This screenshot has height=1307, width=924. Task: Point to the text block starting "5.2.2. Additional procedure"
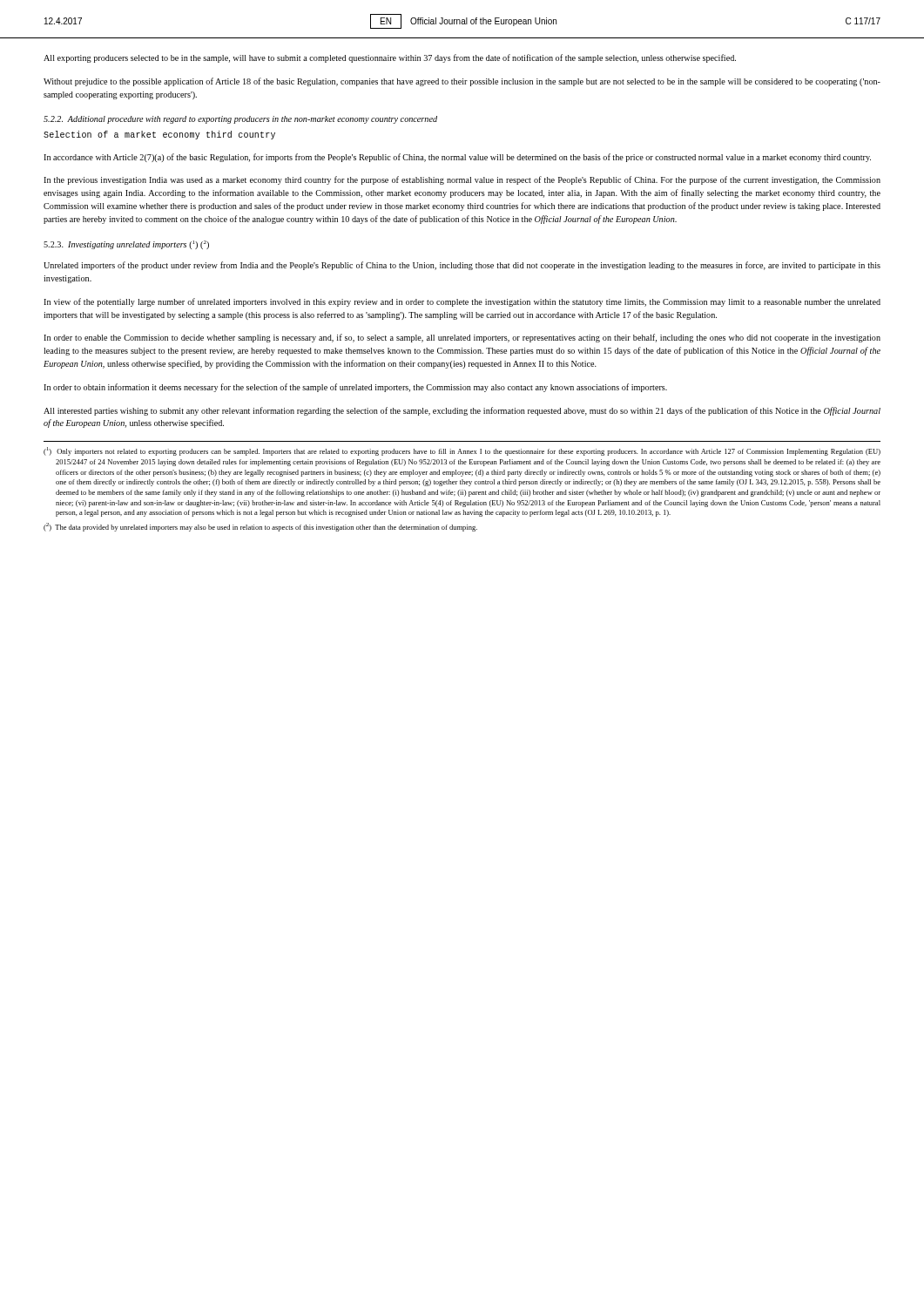240,119
